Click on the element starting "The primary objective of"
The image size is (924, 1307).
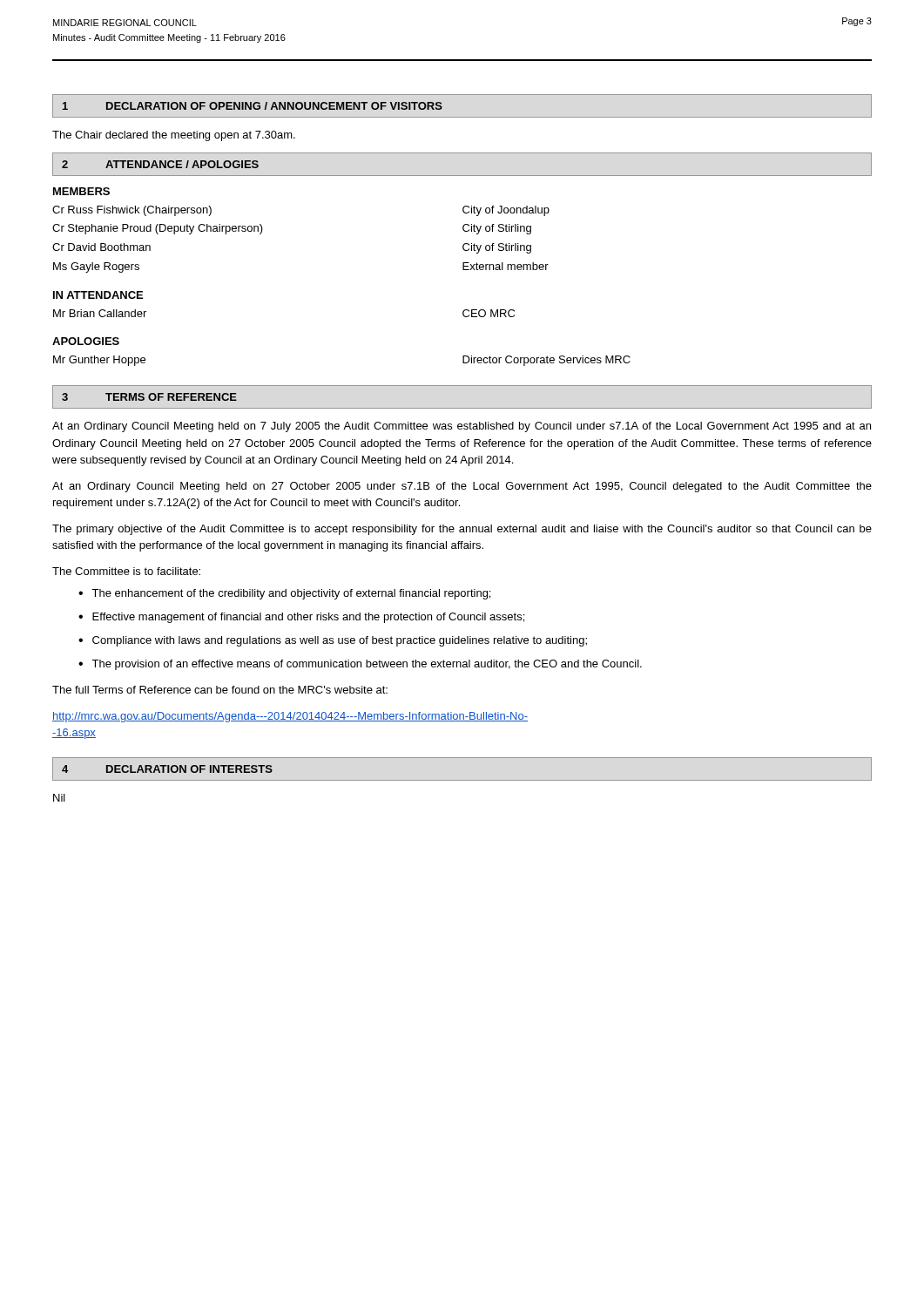[x=462, y=537]
